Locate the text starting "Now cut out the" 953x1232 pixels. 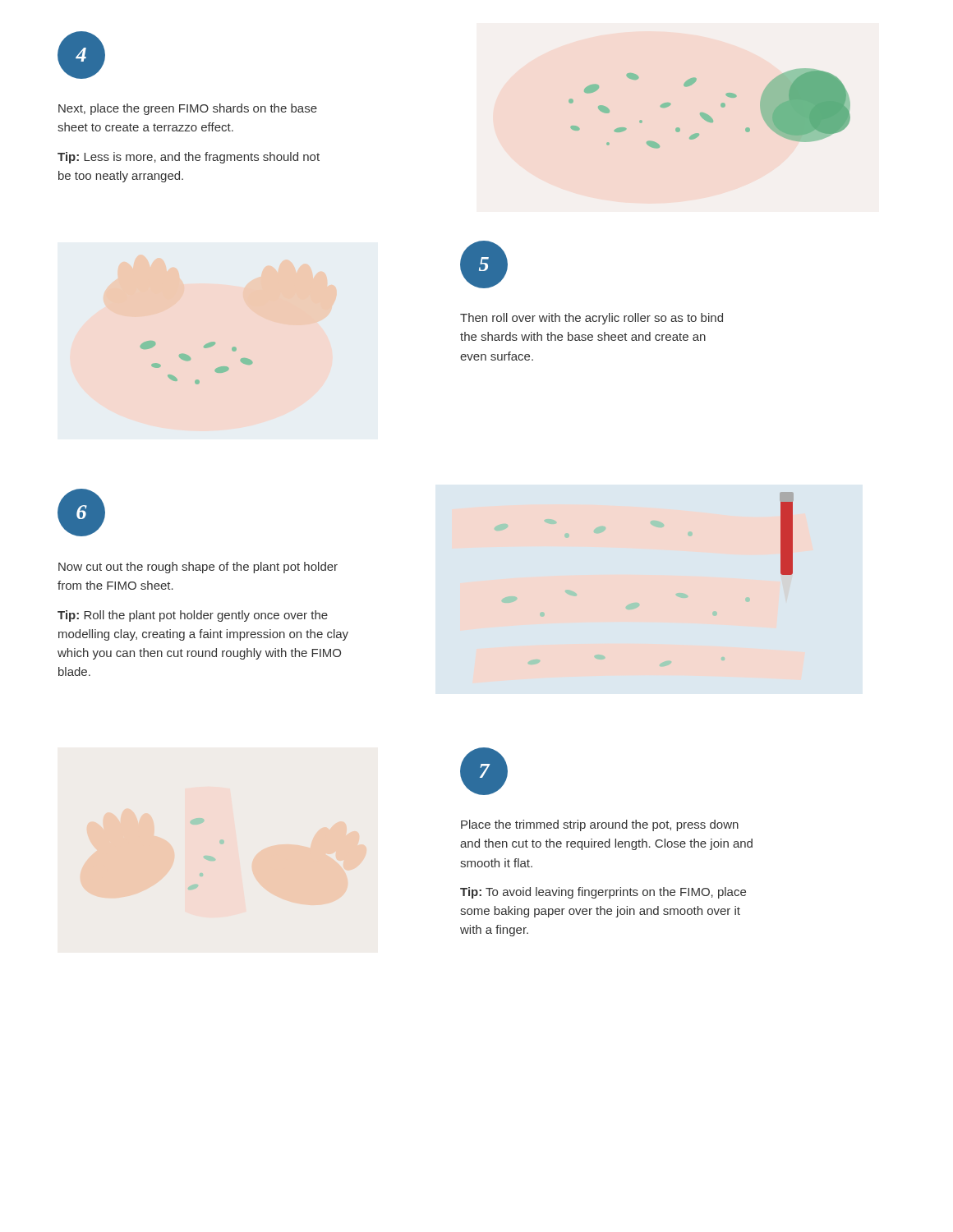[x=209, y=619]
